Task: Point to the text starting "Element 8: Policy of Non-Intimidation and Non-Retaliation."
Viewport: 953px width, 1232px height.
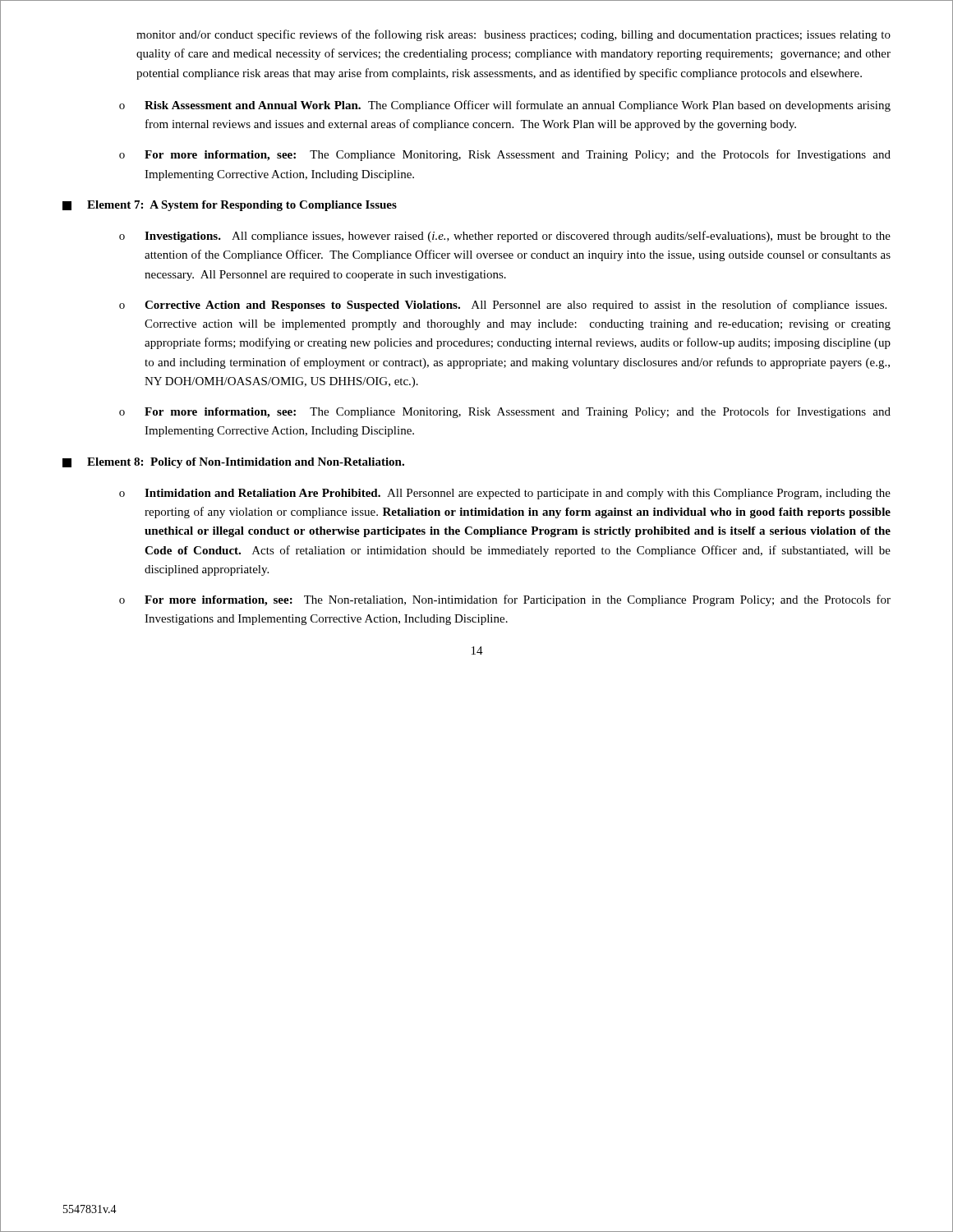Action: point(233,463)
